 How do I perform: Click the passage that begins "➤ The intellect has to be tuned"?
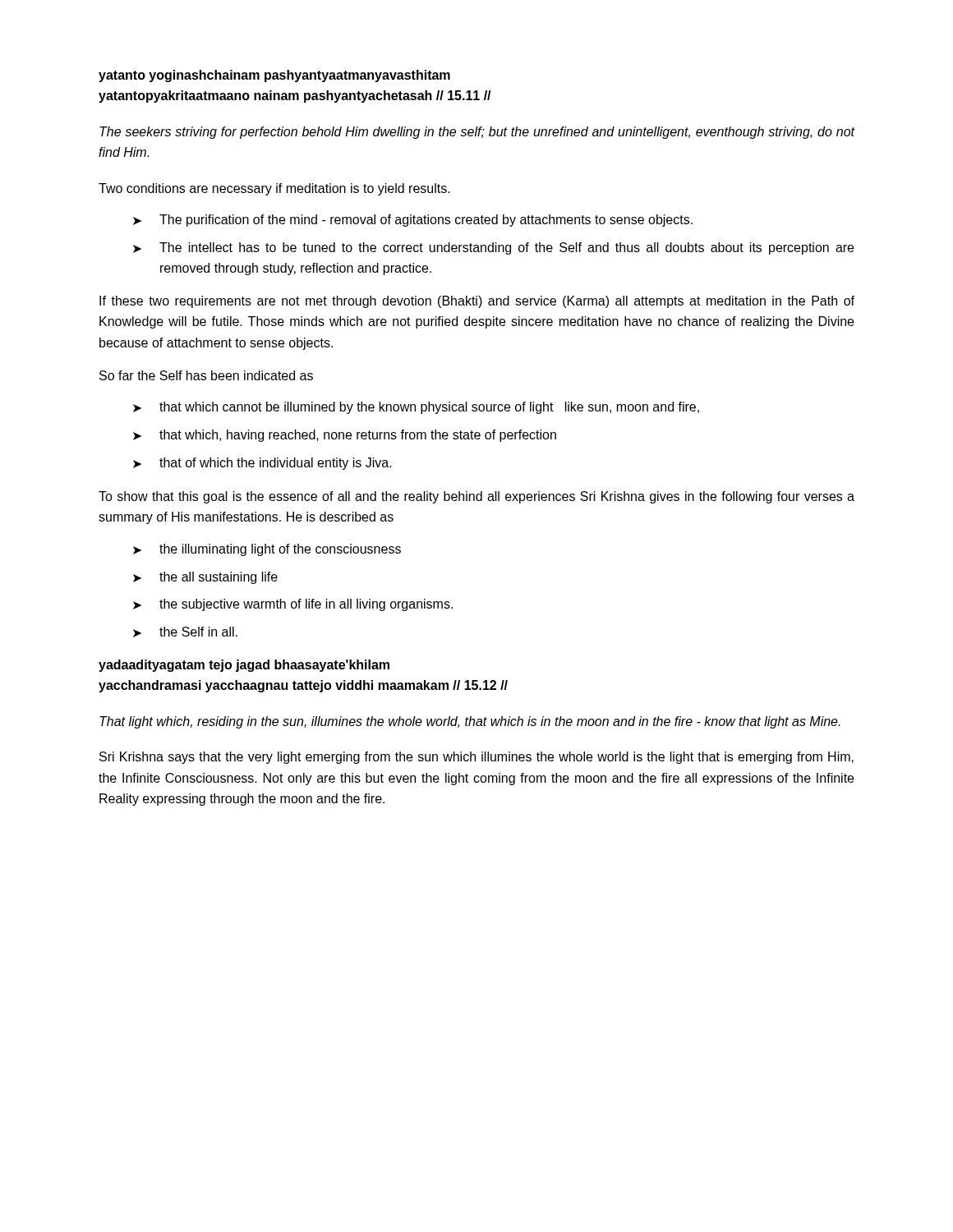coord(493,259)
